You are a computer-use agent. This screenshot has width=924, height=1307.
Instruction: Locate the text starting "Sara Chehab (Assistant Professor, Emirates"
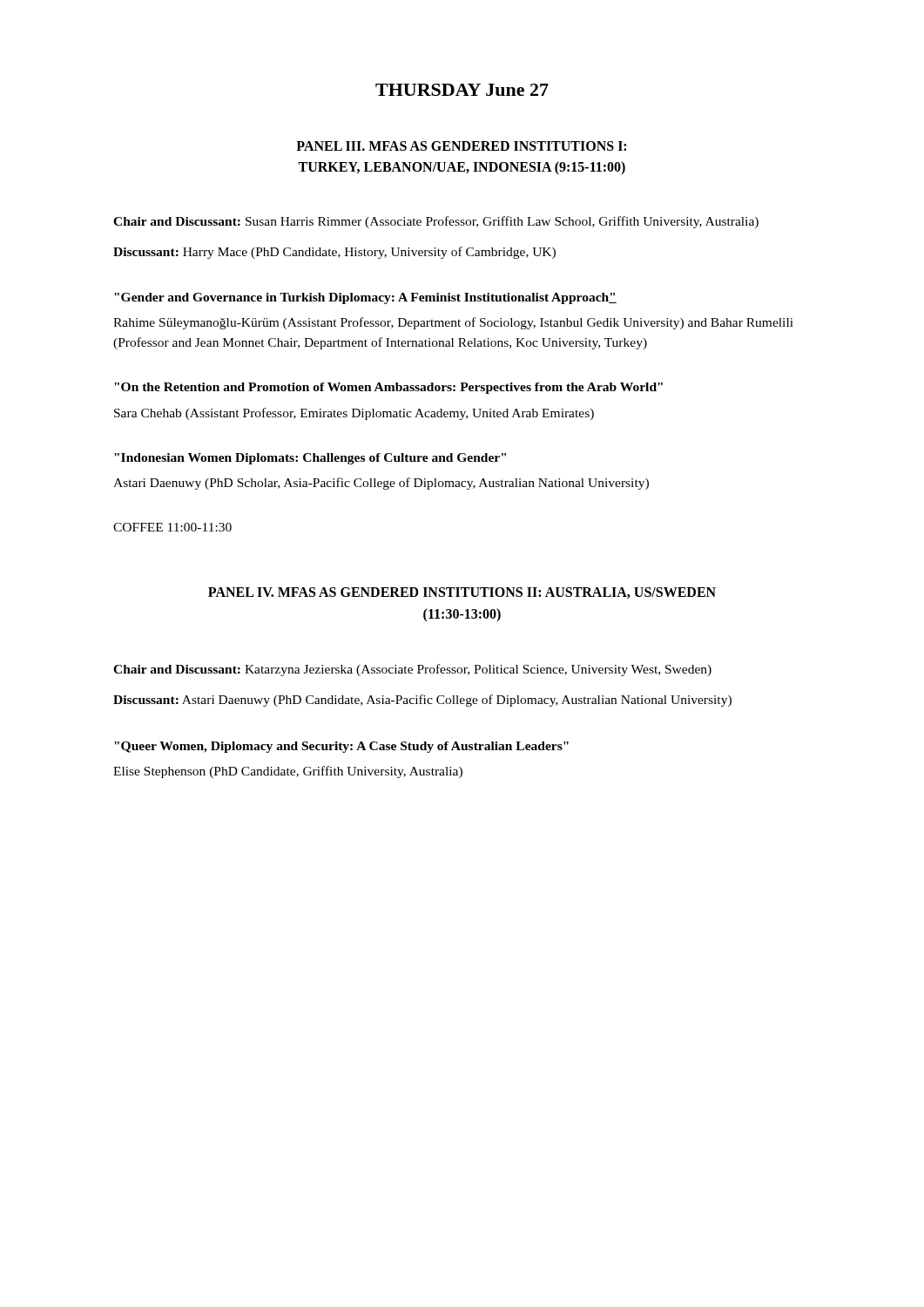pos(354,412)
